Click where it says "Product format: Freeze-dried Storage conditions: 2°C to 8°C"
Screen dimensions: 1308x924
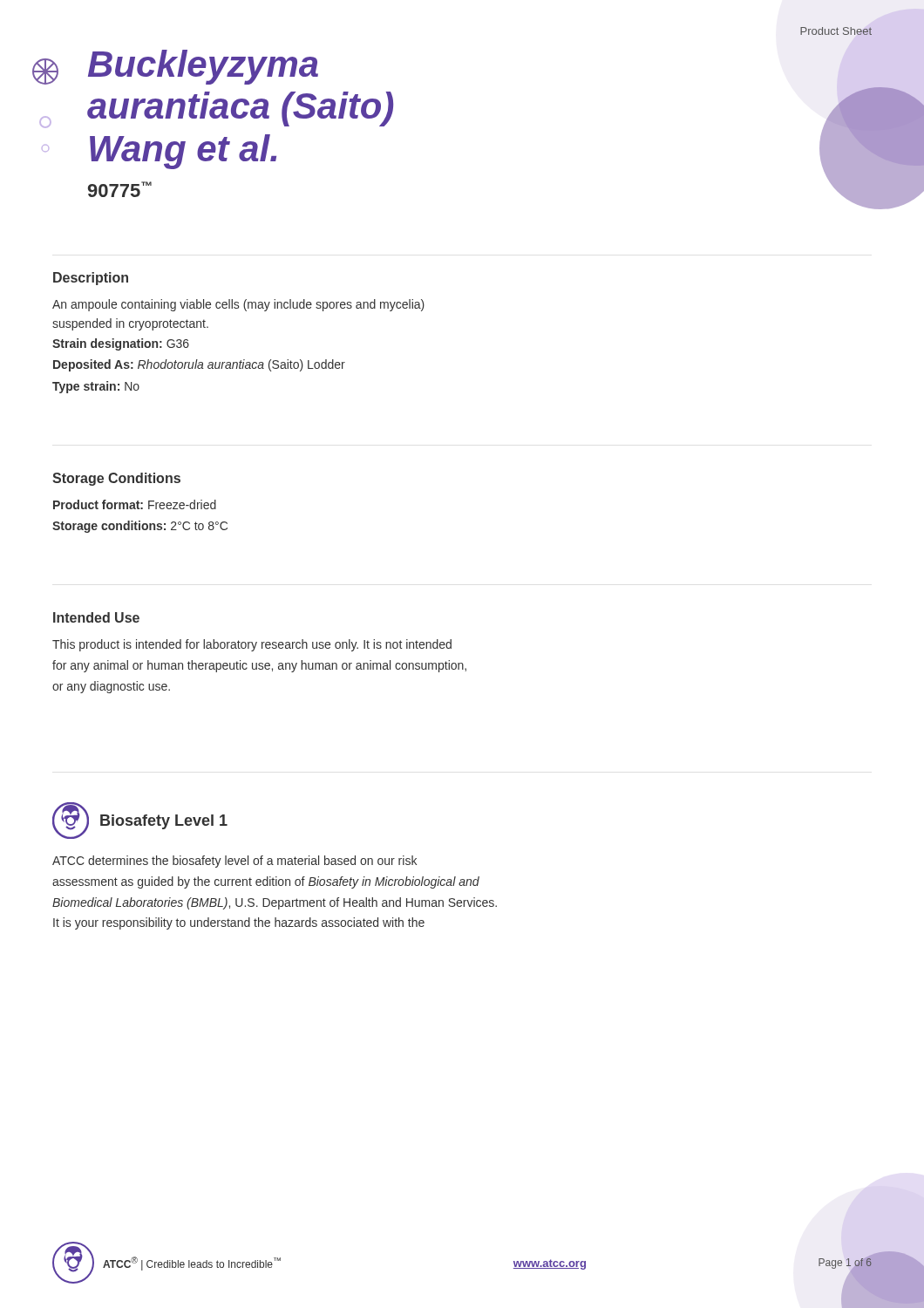click(135, 504)
